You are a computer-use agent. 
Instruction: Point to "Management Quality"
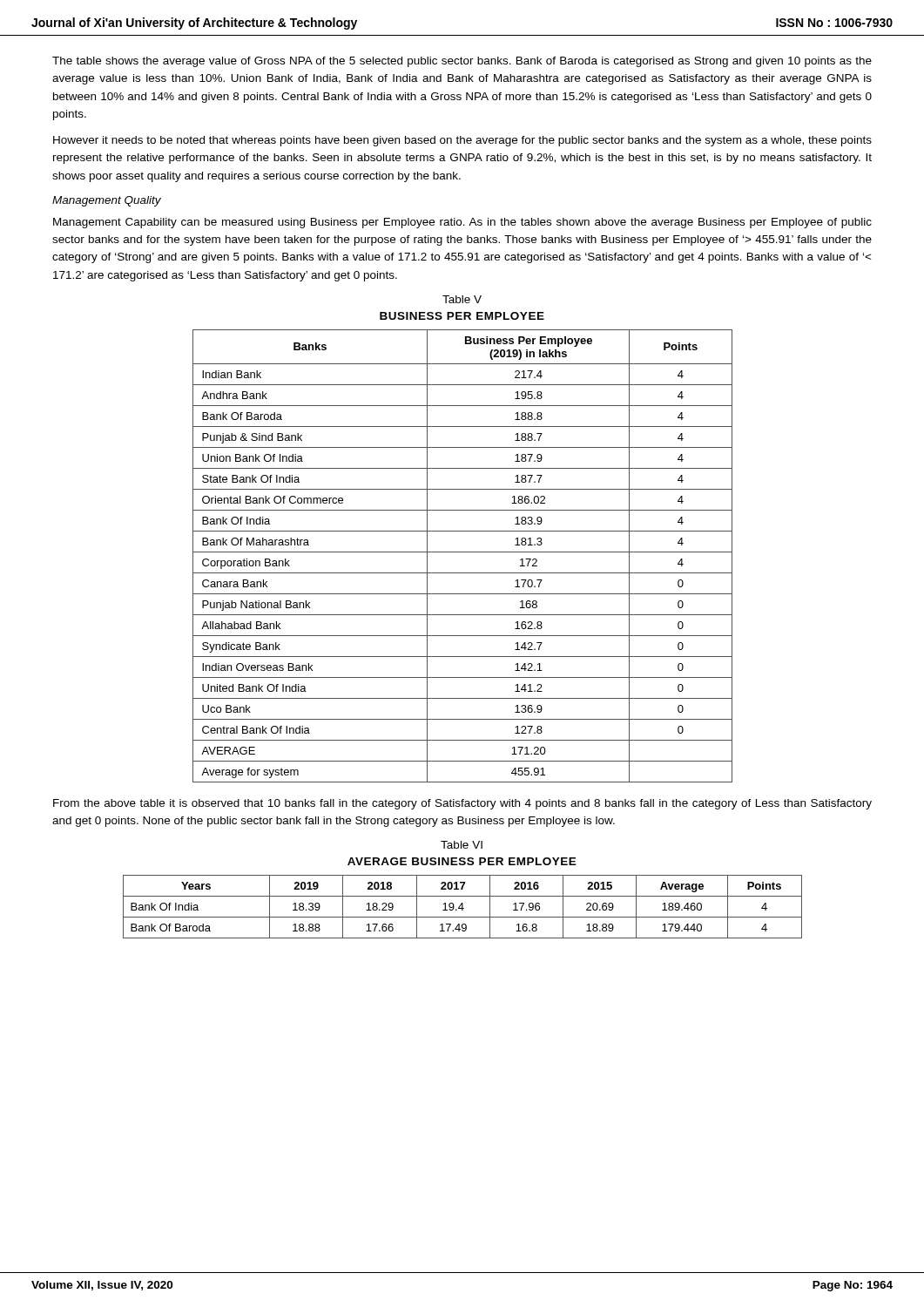(107, 200)
